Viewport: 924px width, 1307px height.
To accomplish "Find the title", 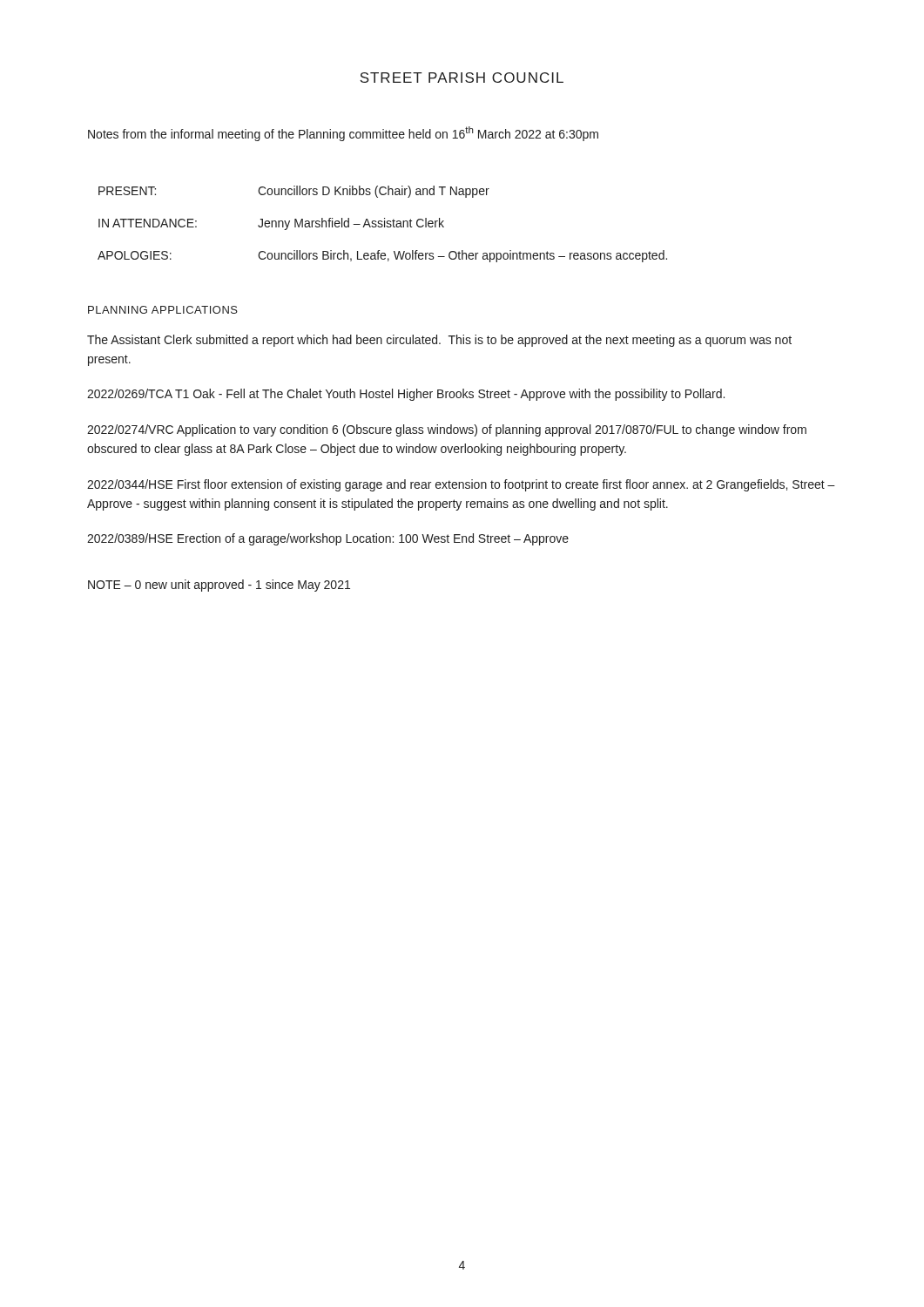I will [462, 78].
